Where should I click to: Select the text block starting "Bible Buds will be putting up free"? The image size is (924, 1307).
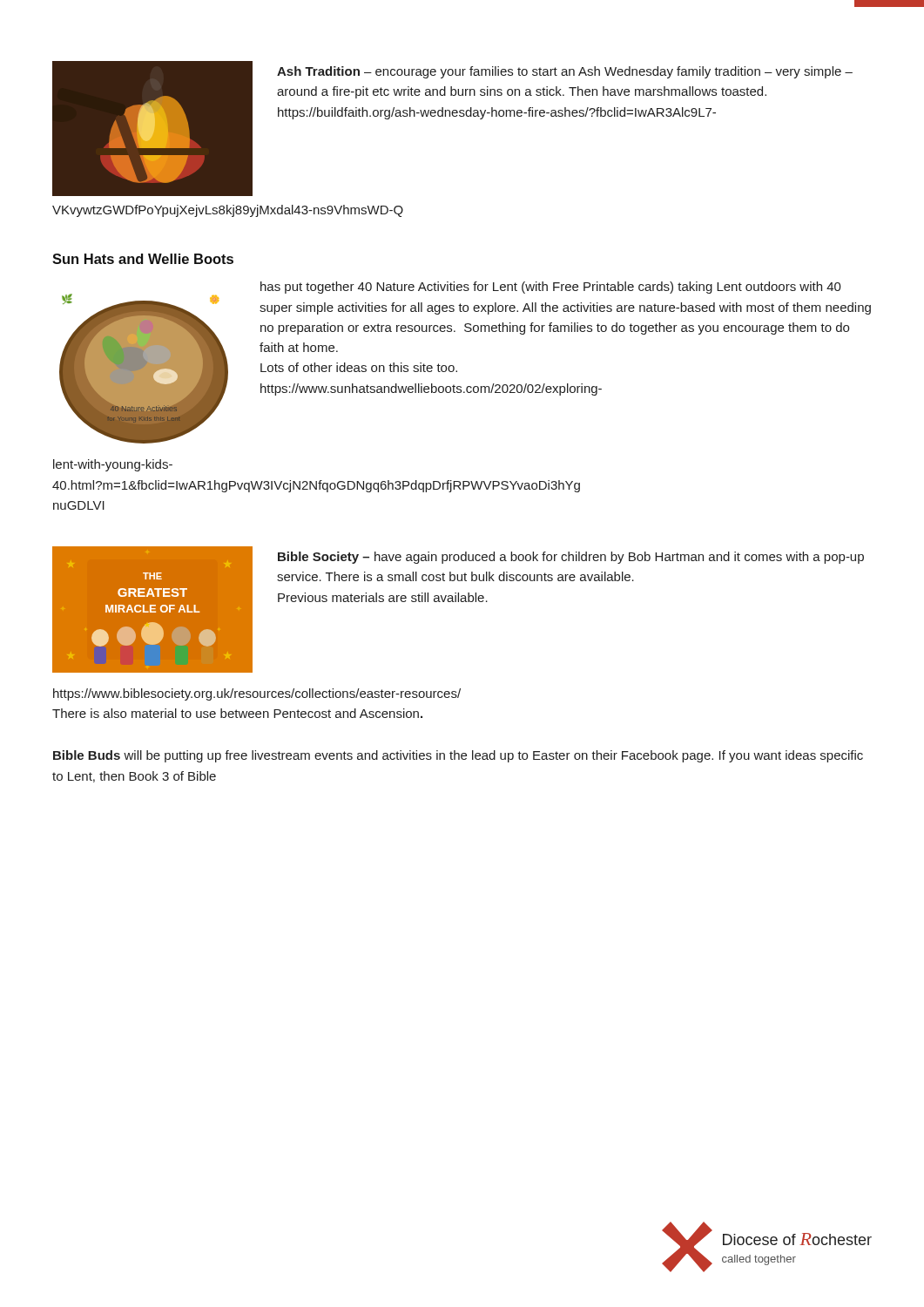click(458, 765)
